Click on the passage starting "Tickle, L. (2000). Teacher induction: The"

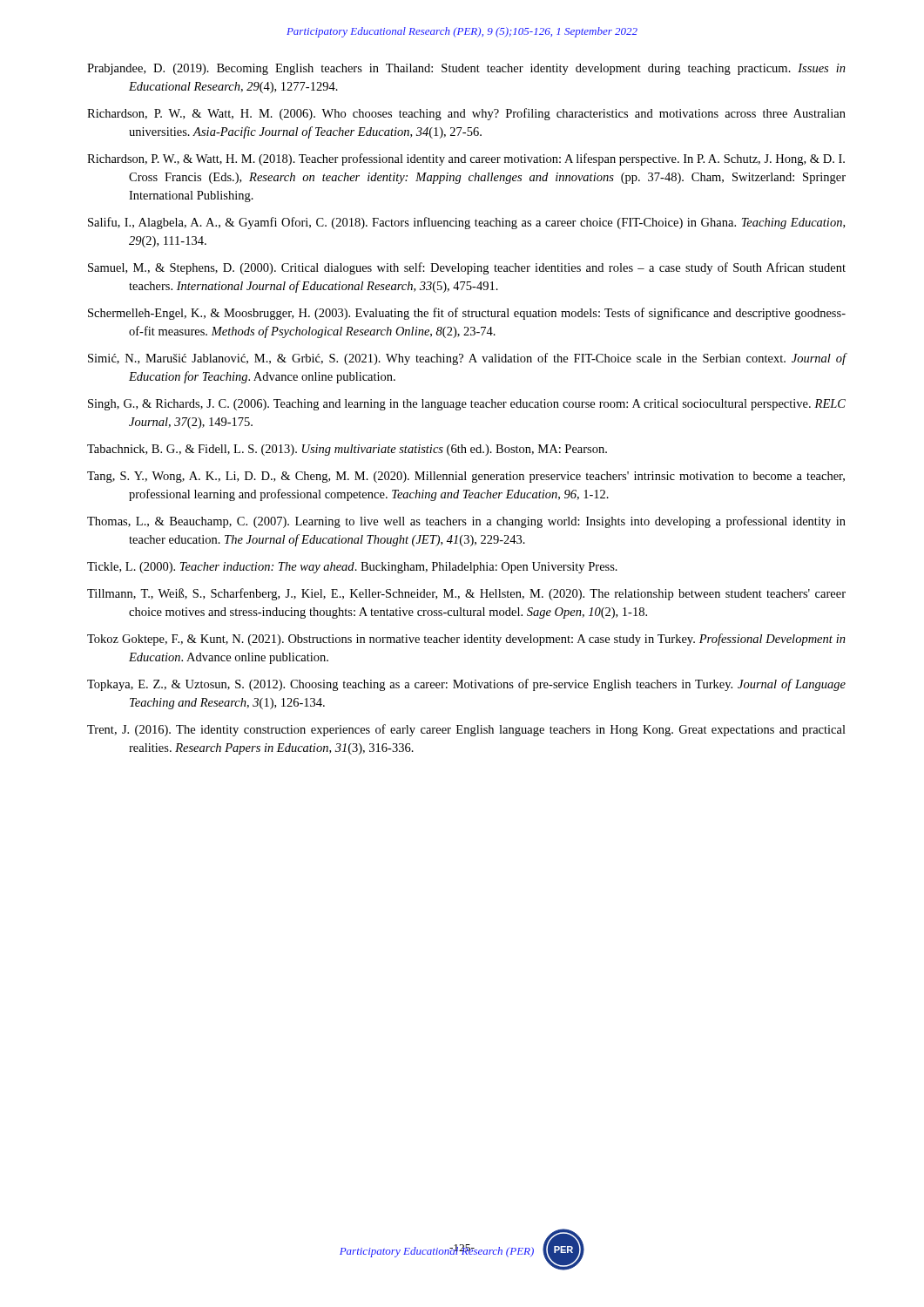point(353,567)
